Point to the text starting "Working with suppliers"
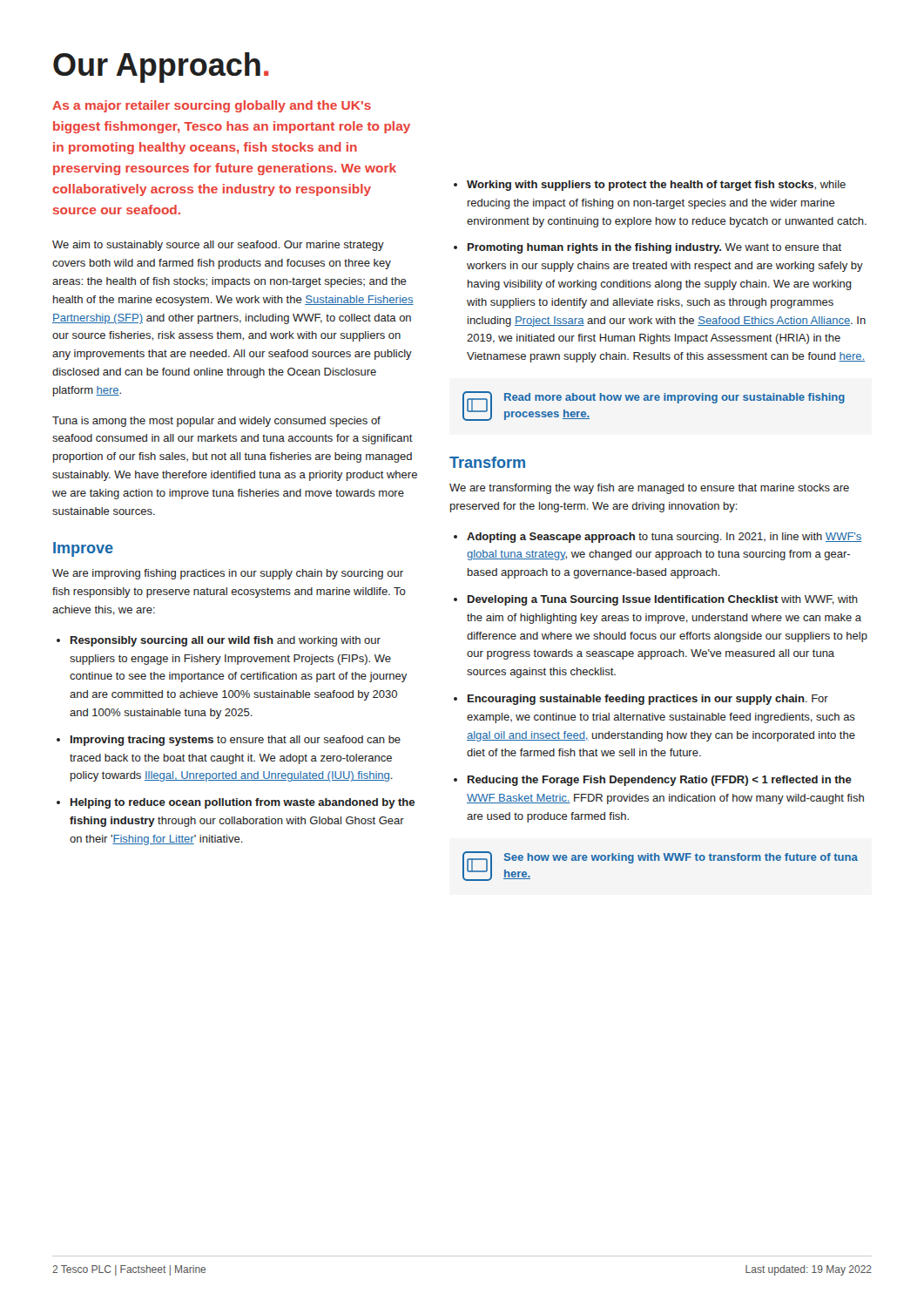 coord(667,202)
